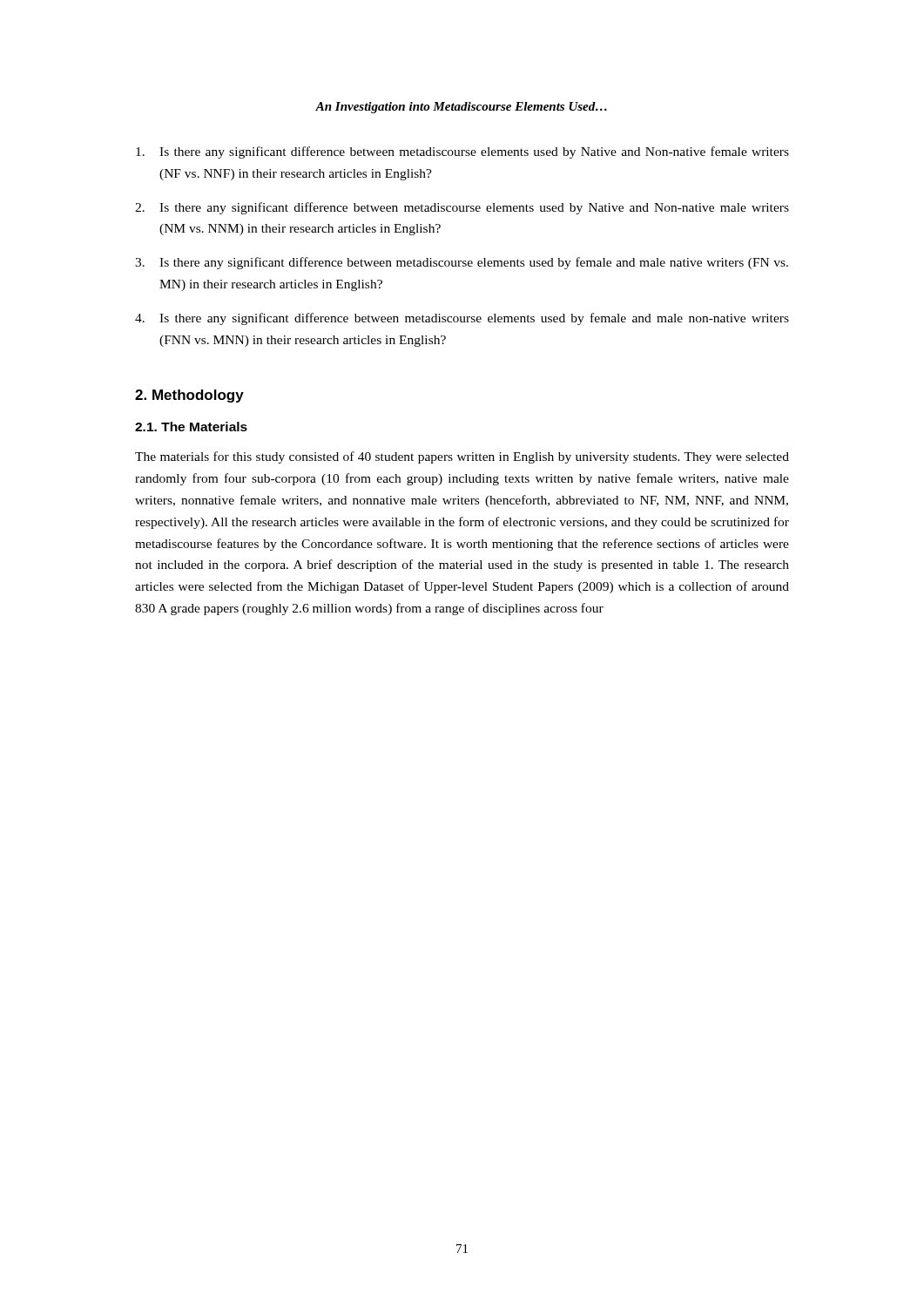Screen dimensions: 1307x924
Task: Find "2. Methodology" on this page
Action: tap(189, 395)
